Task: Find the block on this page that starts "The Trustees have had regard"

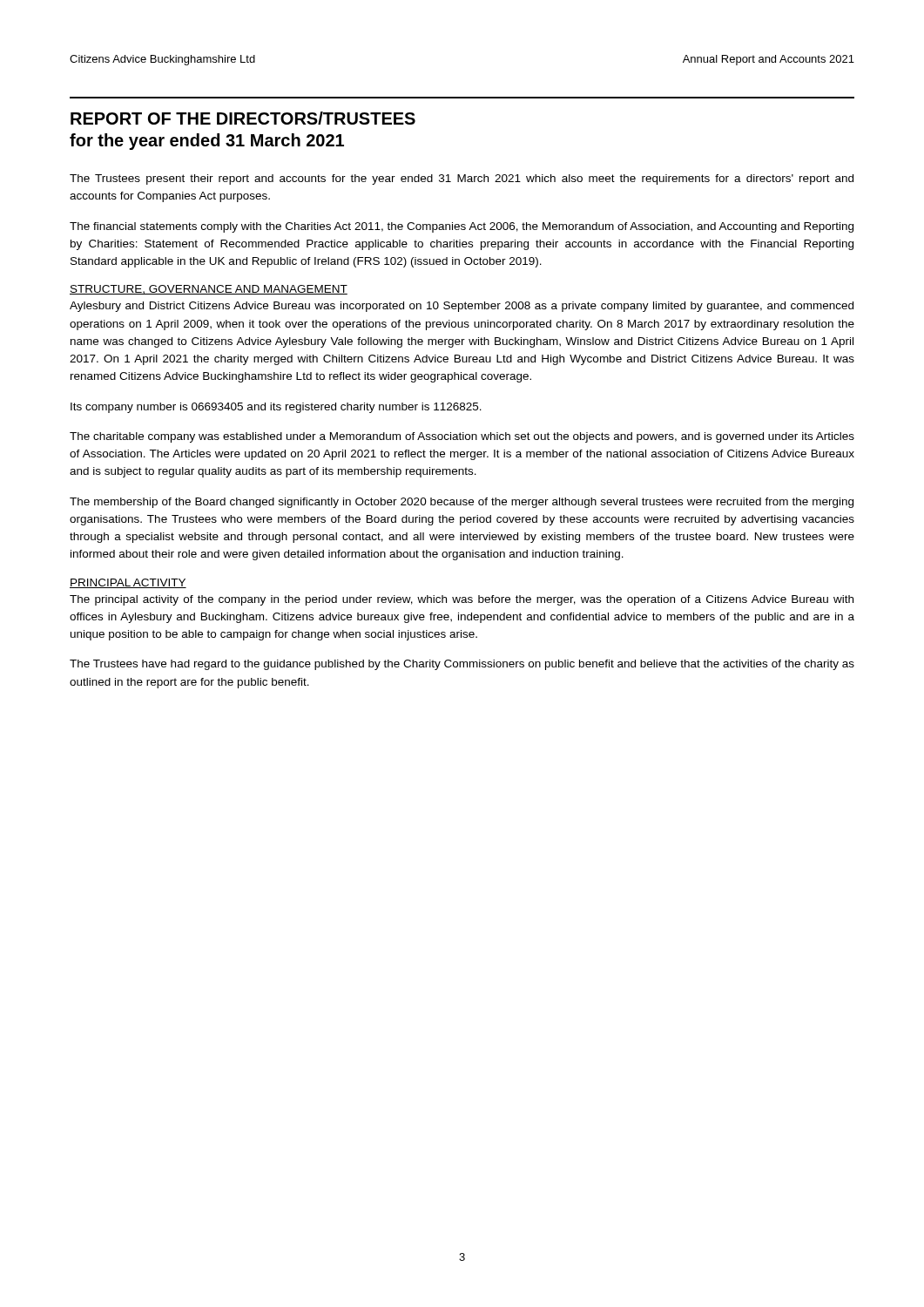Action: point(462,673)
